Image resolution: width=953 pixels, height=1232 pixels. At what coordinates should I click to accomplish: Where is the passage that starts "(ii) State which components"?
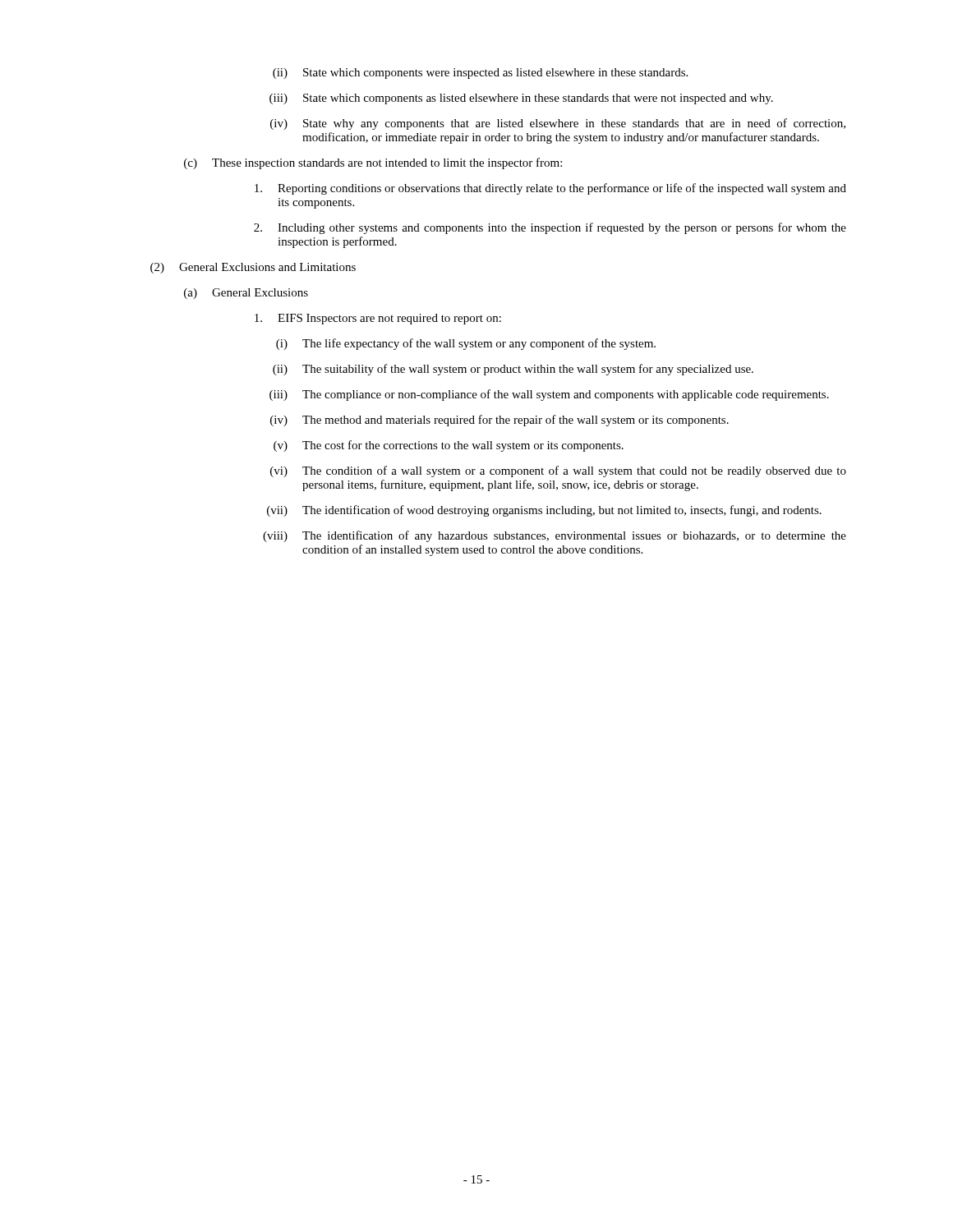tap(476, 73)
